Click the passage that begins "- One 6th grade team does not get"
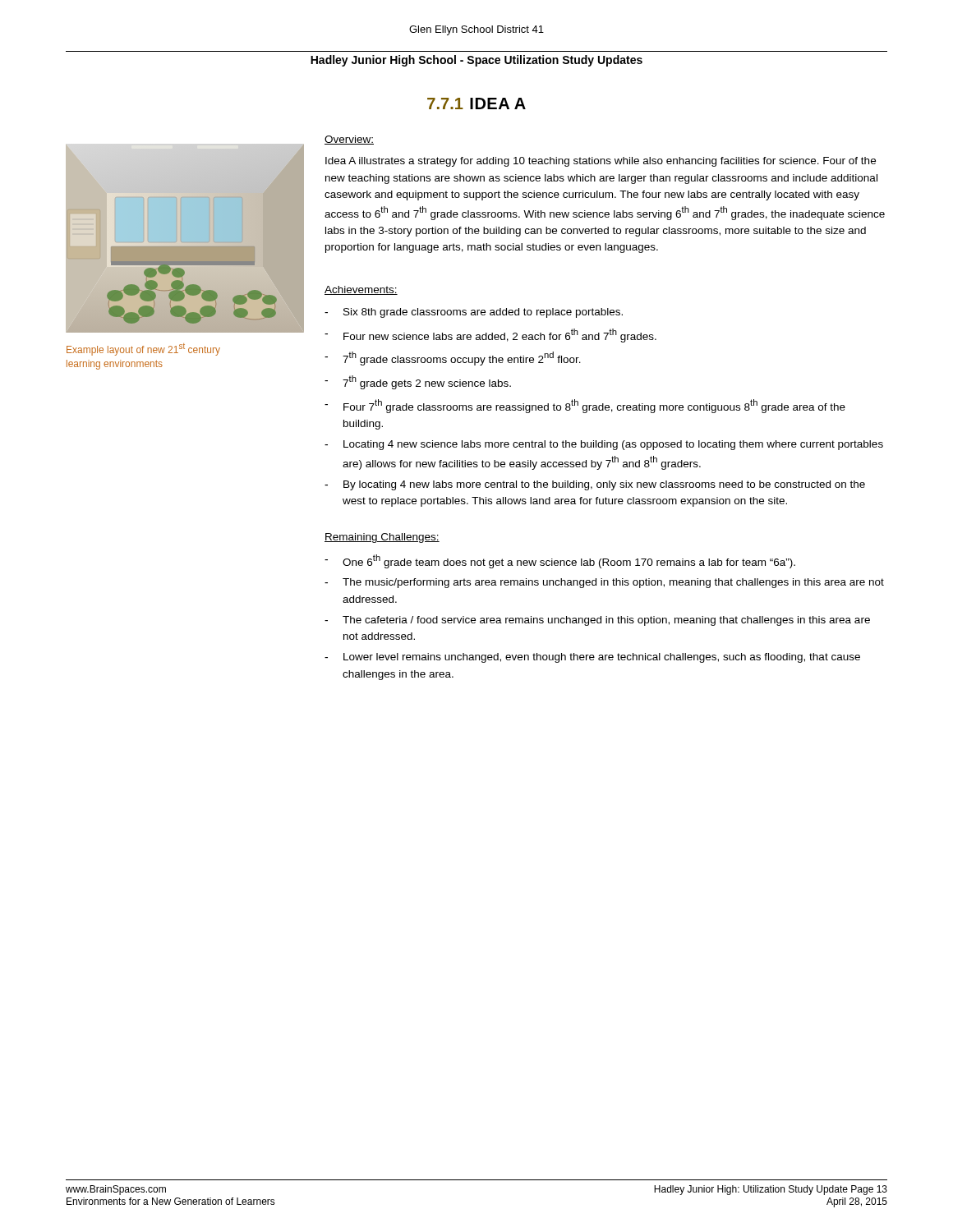This screenshot has height=1232, width=953. [606, 560]
